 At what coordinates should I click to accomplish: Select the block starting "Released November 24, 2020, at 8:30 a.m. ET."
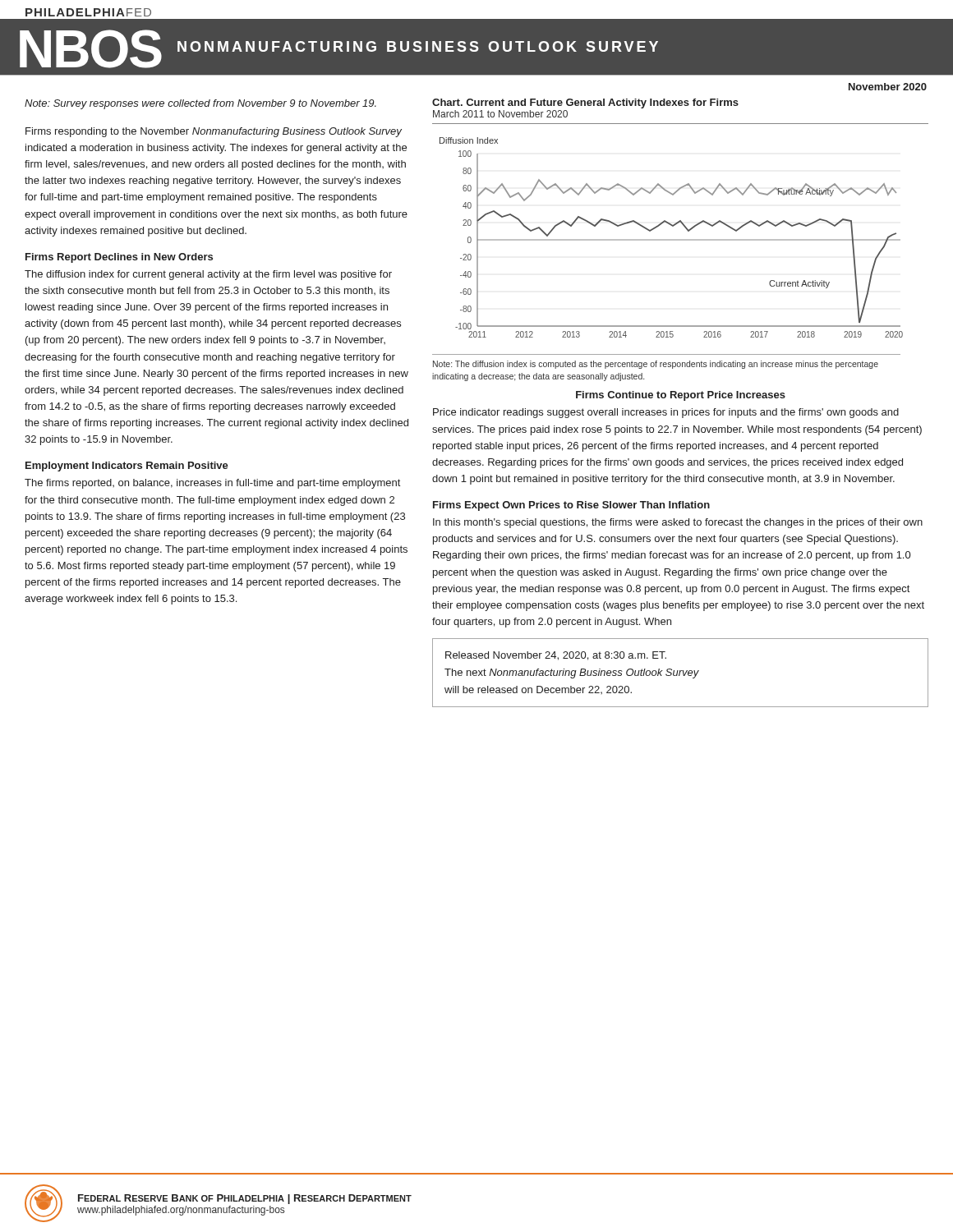[x=572, y=672]
